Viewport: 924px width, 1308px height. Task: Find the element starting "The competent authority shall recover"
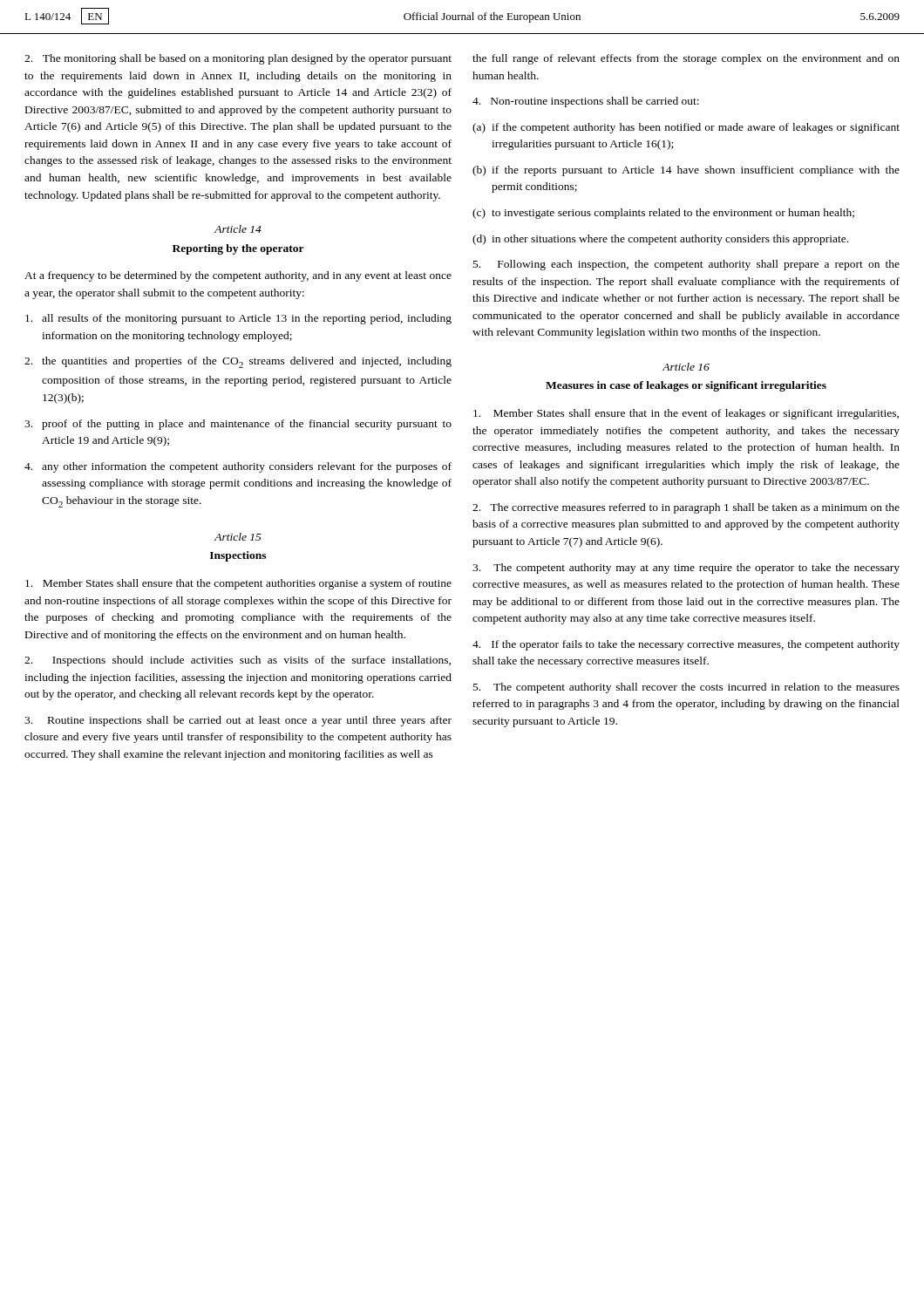686,704
